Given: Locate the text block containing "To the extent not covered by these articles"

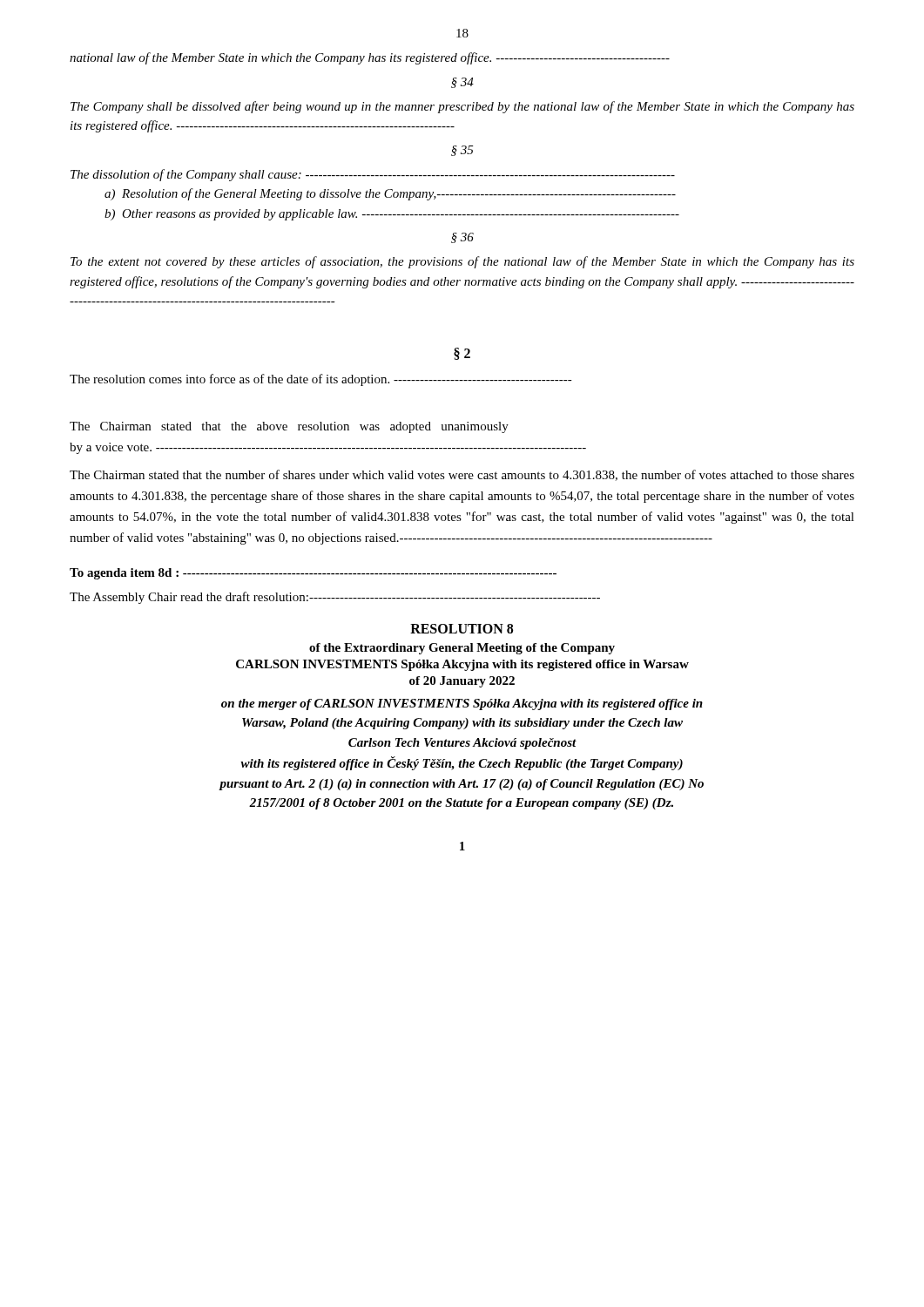Looking at the screenshot, I should [x=462, y=281].
